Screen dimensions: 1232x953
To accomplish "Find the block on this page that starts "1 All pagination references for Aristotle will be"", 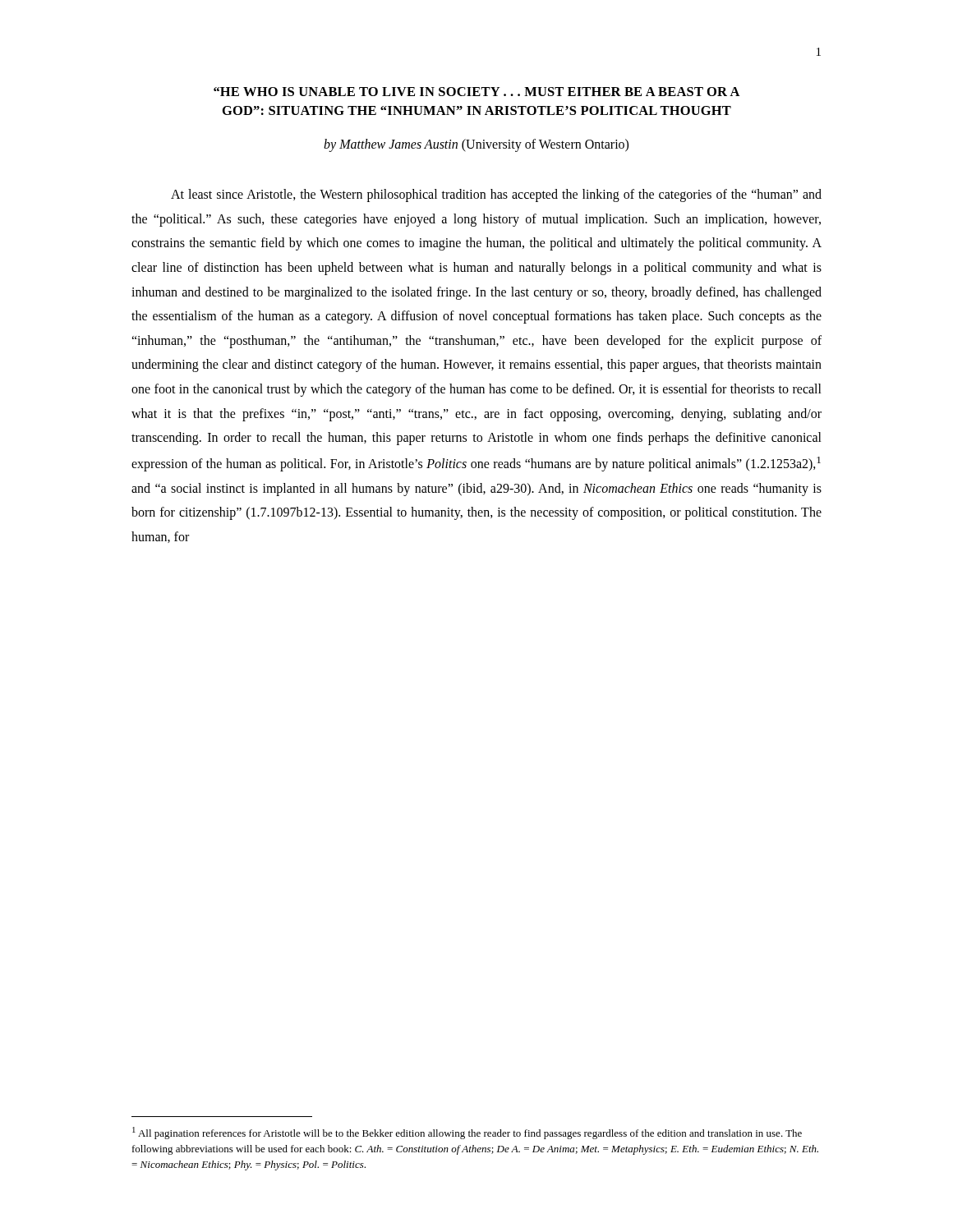I will (476, 1148).
